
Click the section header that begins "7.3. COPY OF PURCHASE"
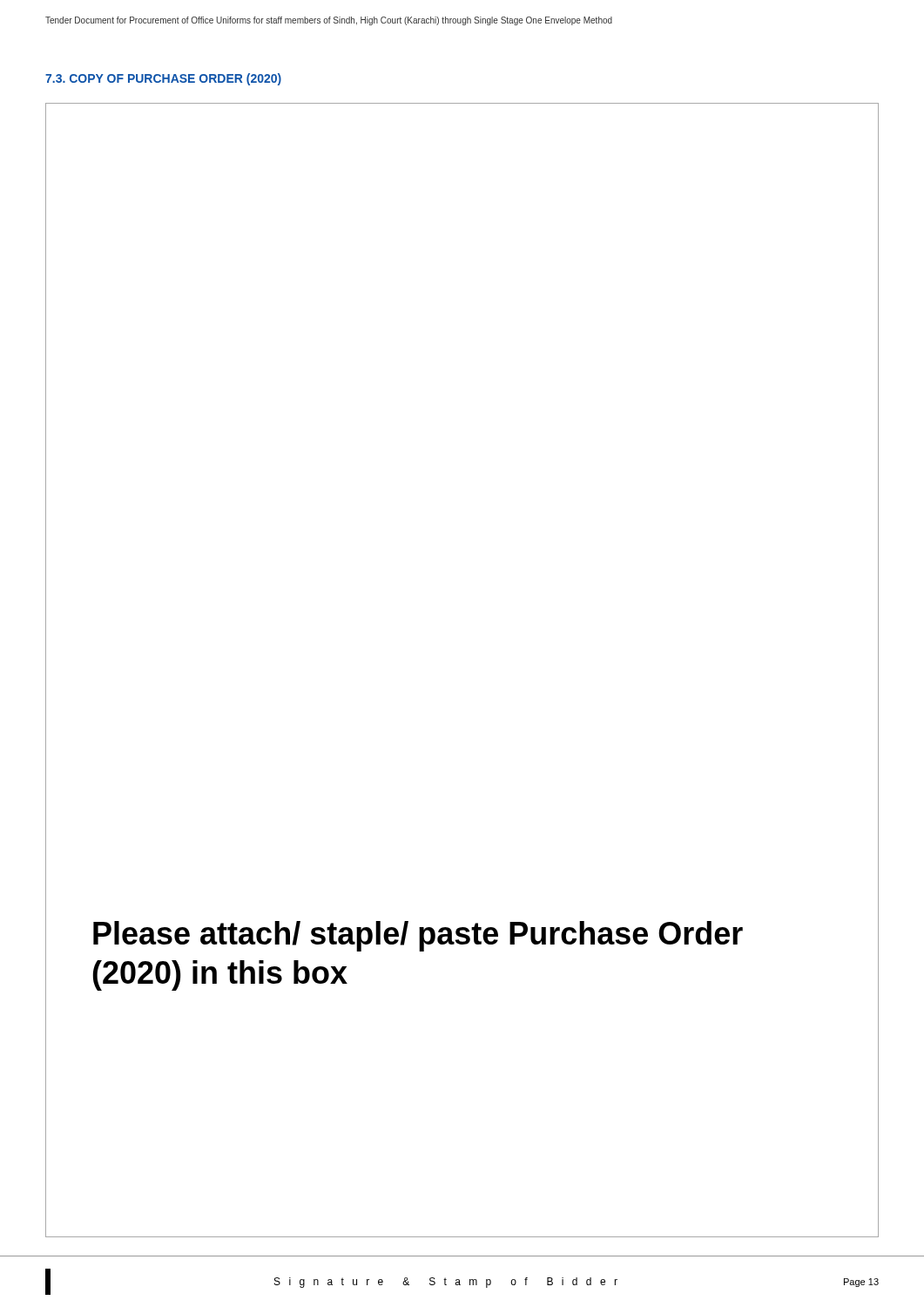(163, 78)
